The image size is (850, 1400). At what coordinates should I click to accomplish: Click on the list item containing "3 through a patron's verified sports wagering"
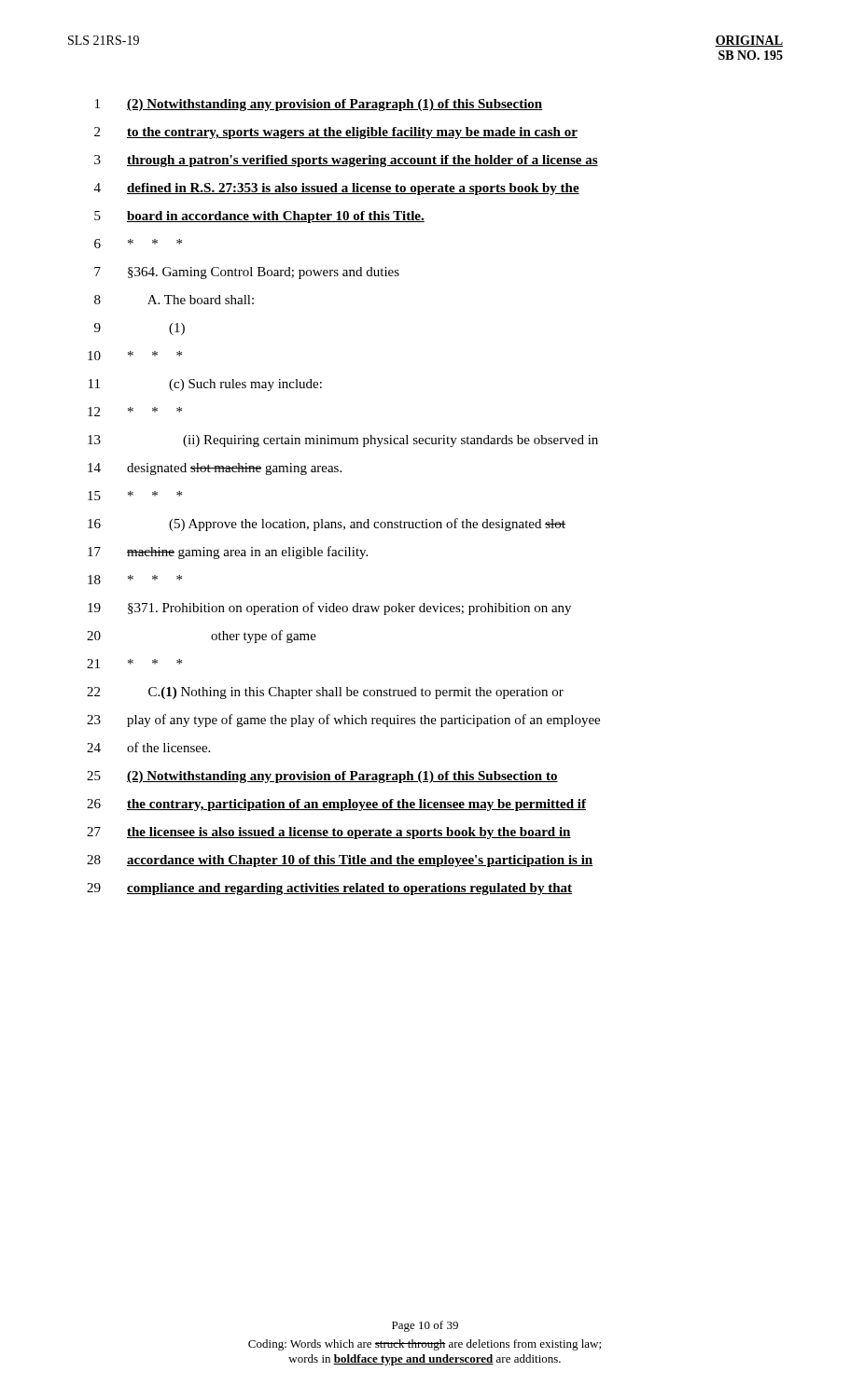click(425, 160)
